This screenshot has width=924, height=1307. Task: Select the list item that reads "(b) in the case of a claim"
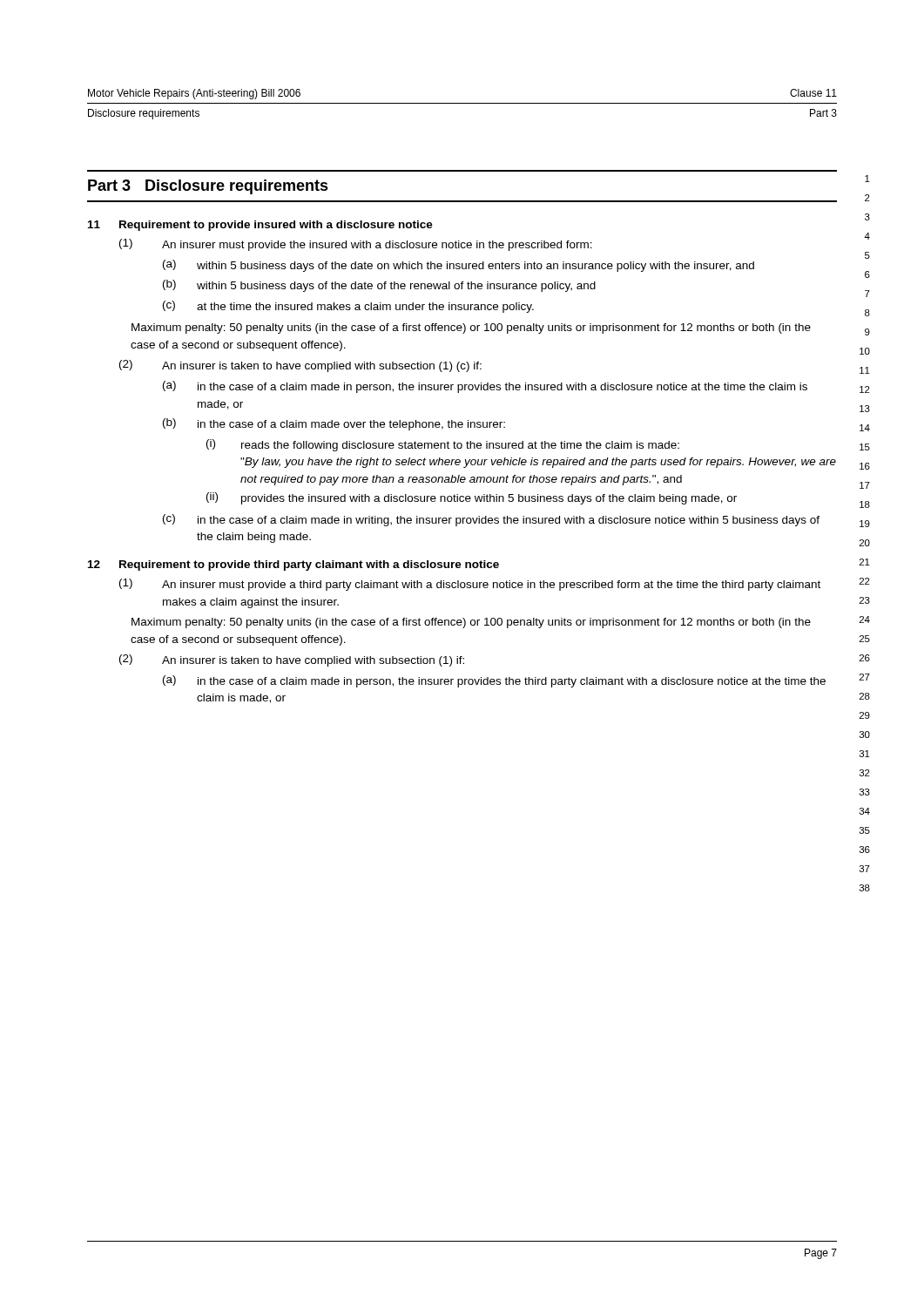(462, 424)
